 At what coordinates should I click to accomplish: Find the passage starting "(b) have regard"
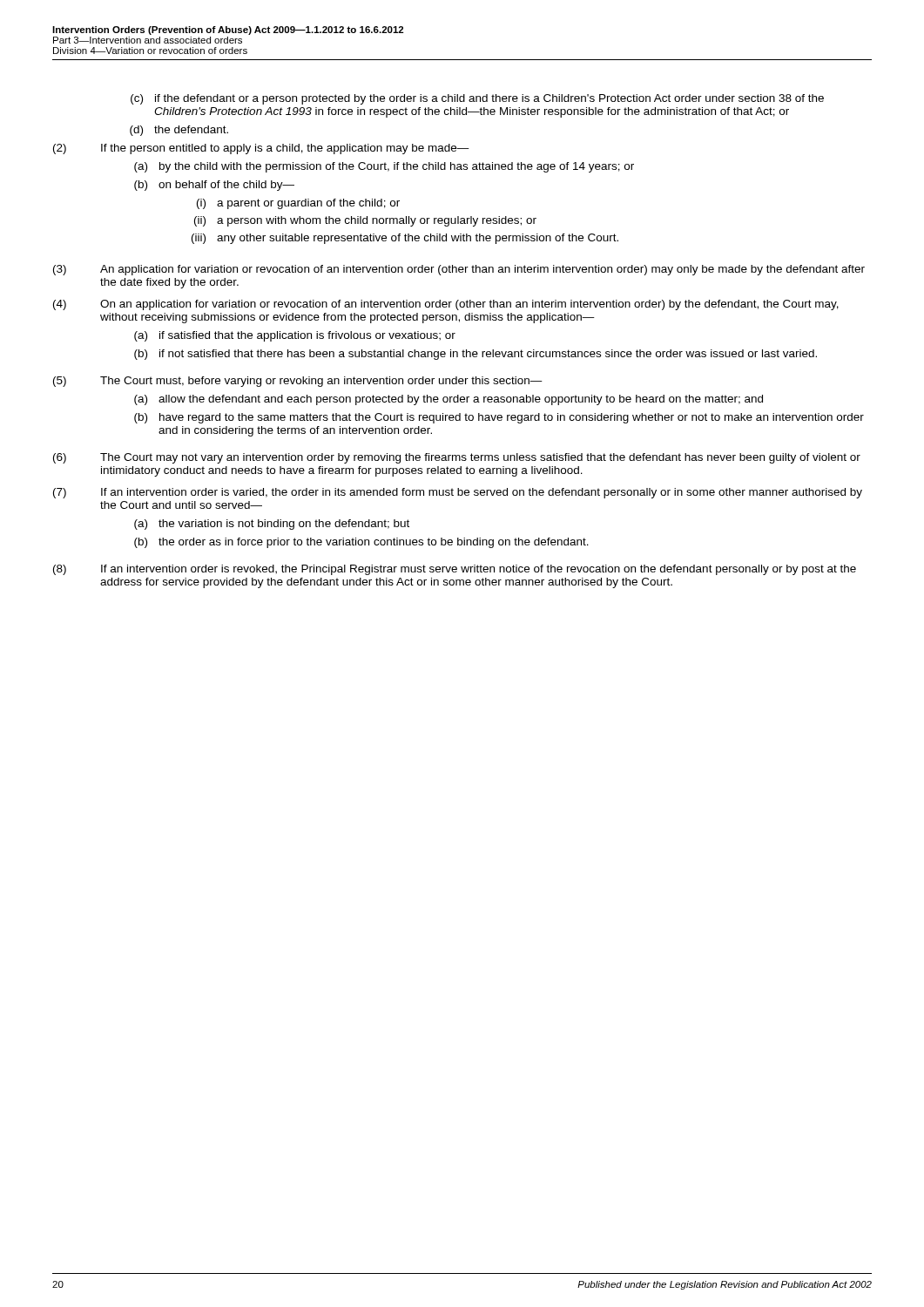tap(486, 423)
